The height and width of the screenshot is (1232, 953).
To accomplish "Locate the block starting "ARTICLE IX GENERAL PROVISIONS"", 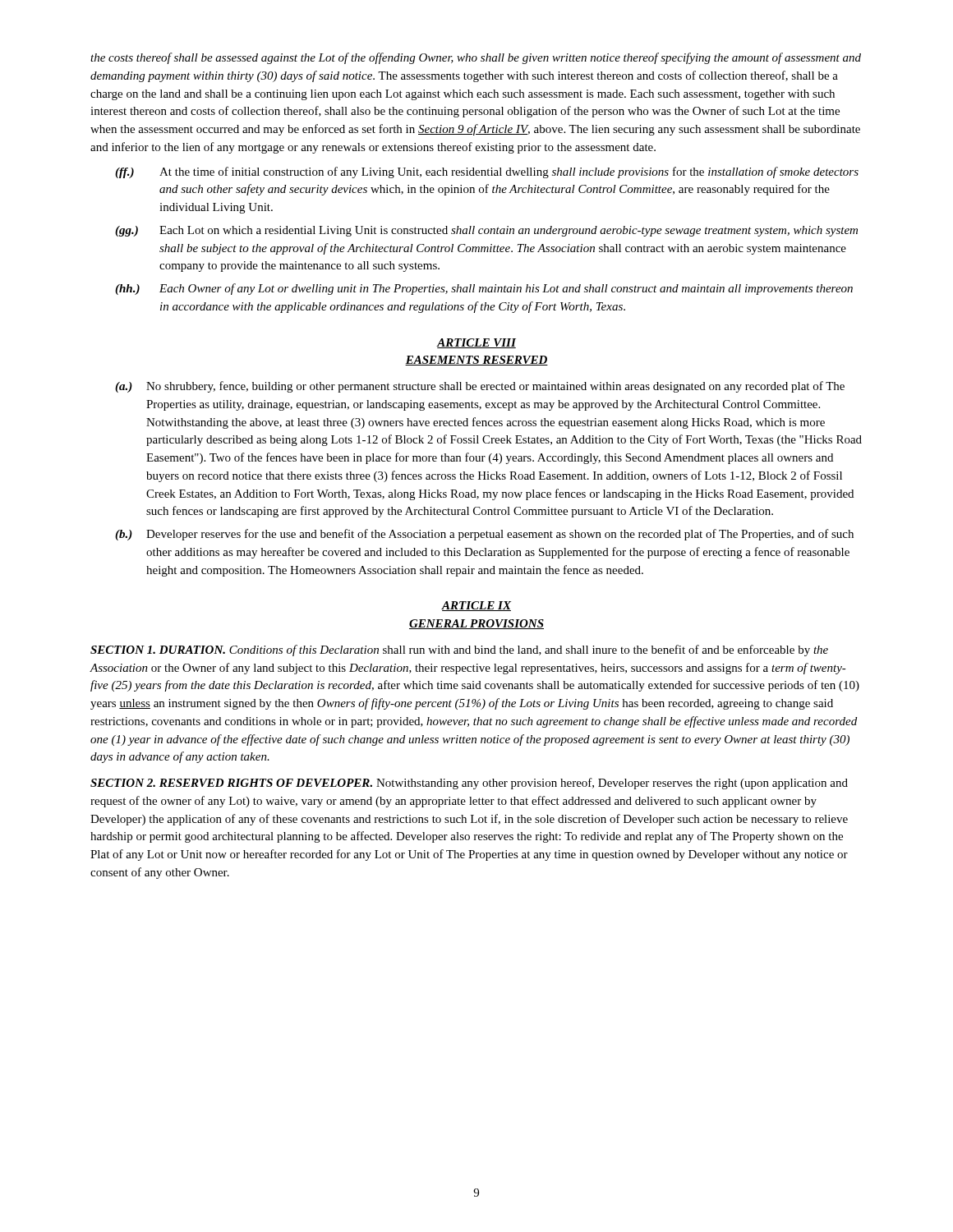I will pos(476,614).
